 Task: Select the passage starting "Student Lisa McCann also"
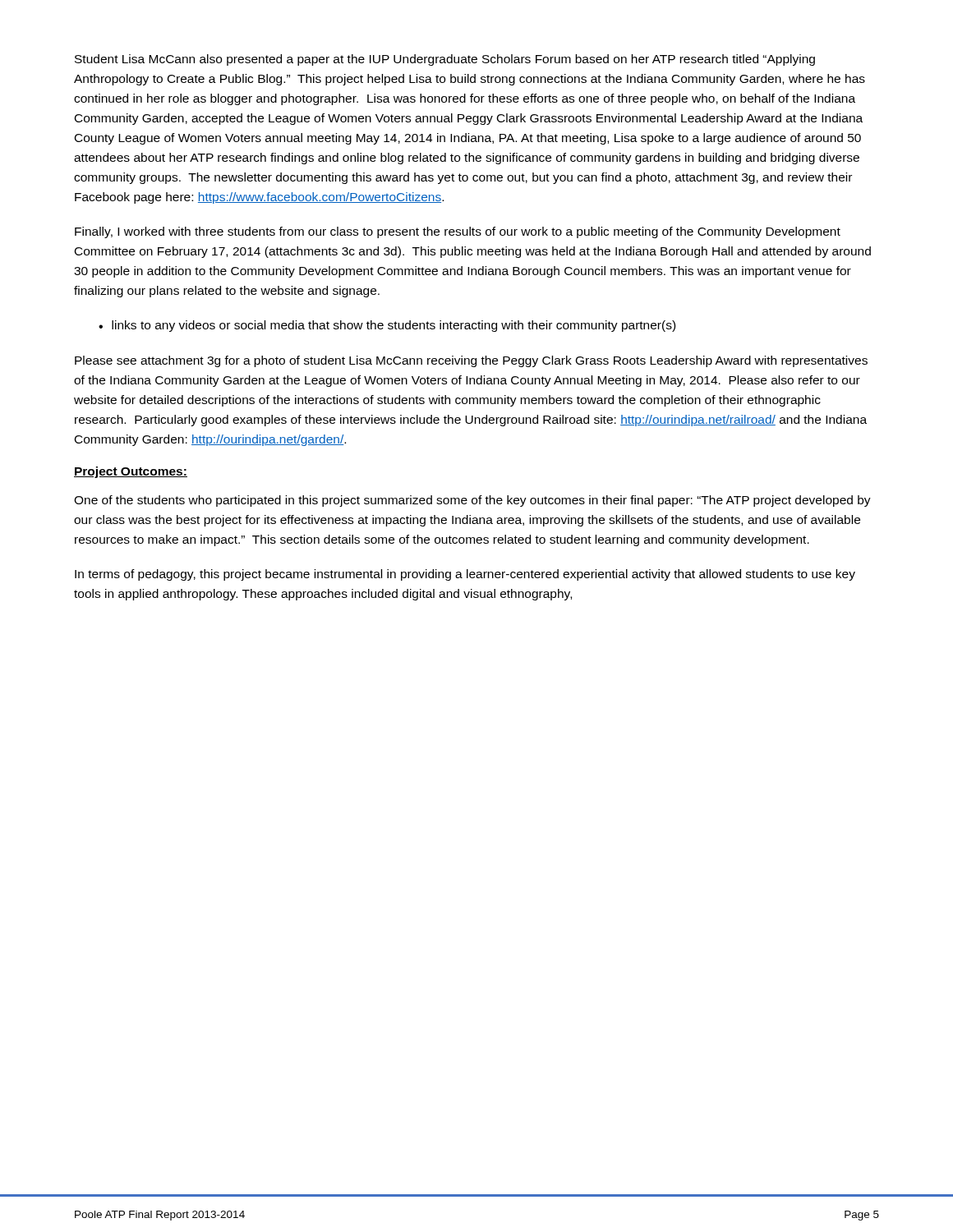470,128
